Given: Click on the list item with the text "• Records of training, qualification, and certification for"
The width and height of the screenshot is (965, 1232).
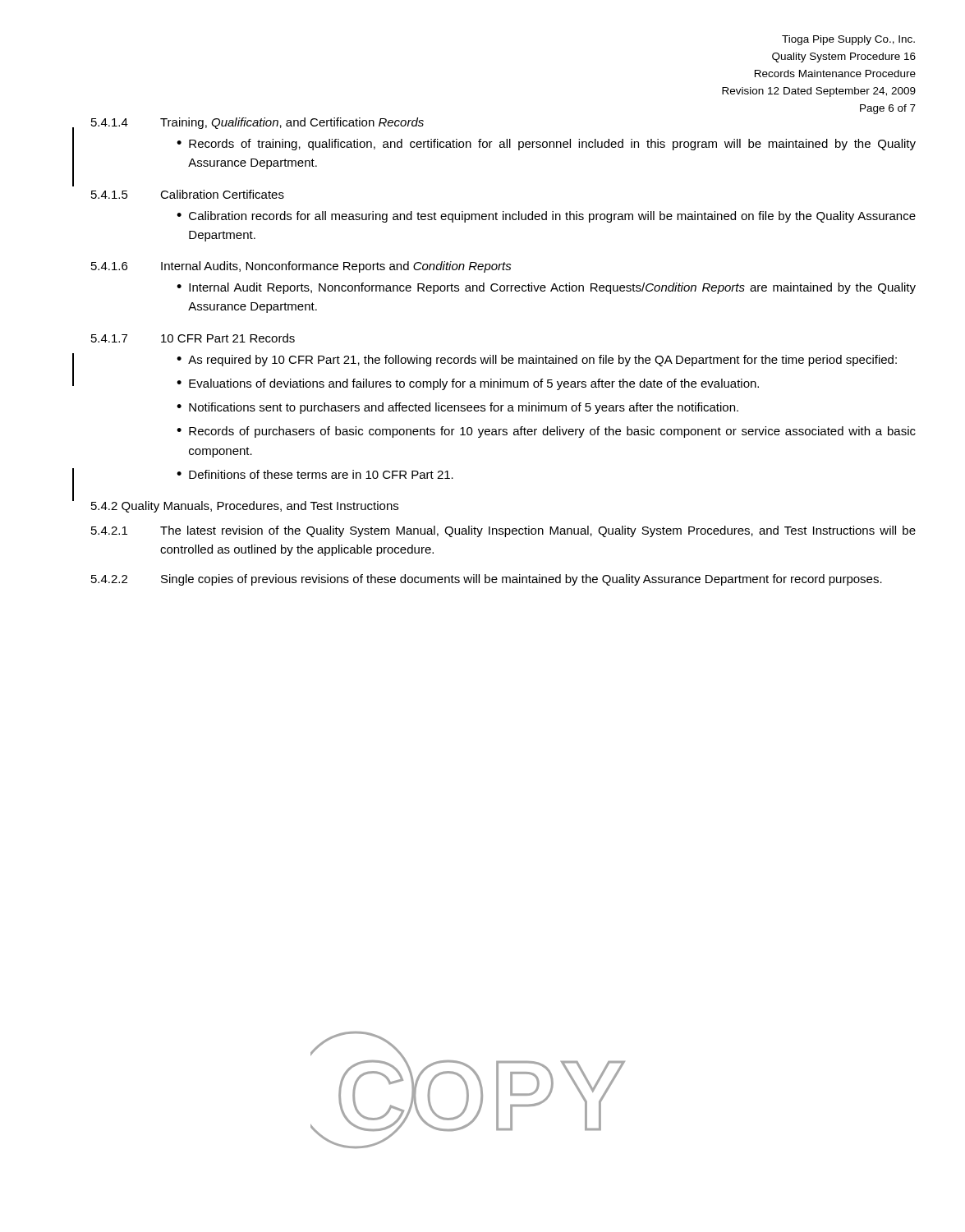Looking at the screenshot, I should pyautogui.click(x=546, y=153).
